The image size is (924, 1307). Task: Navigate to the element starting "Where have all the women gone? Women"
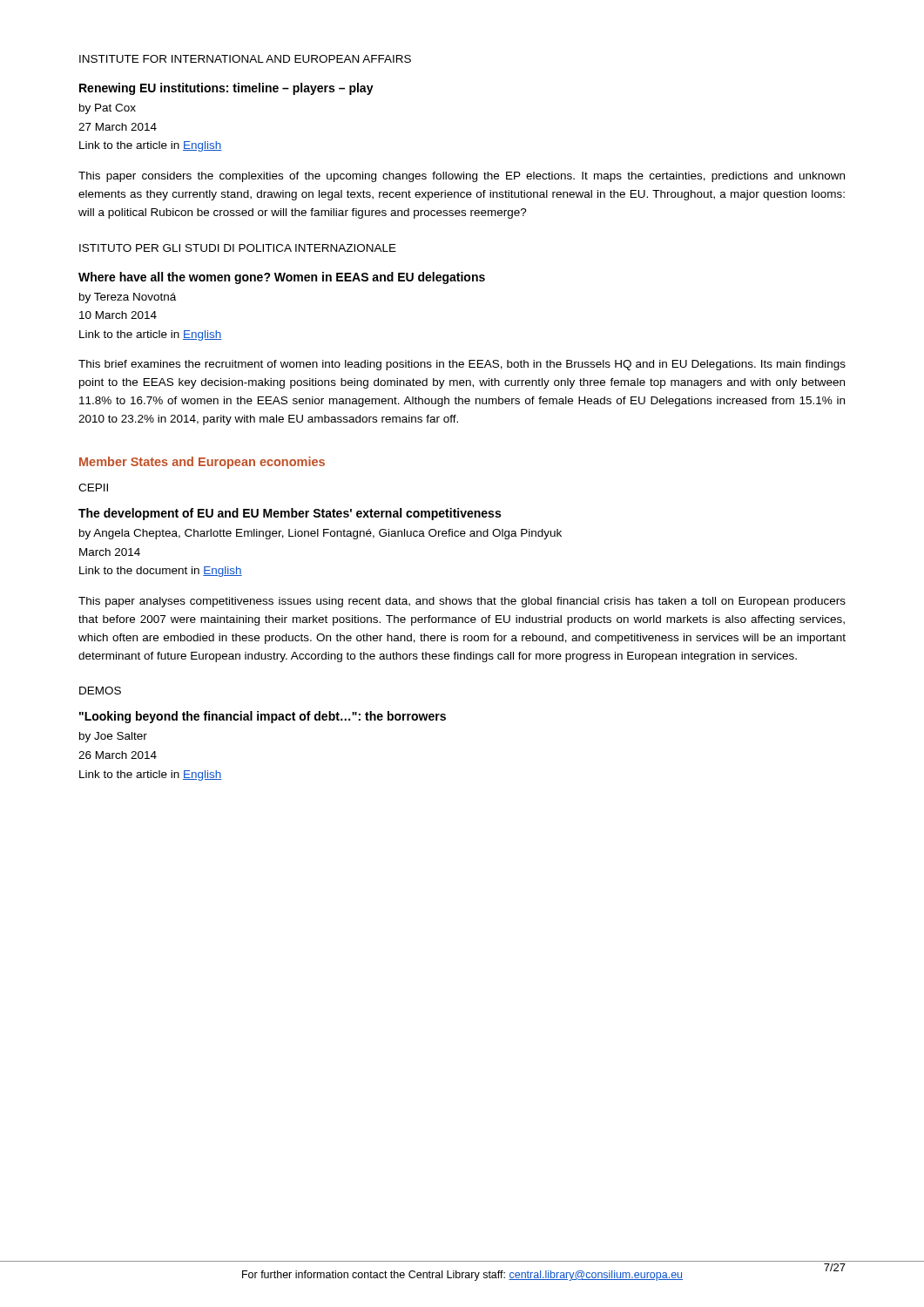coord(282,277)
